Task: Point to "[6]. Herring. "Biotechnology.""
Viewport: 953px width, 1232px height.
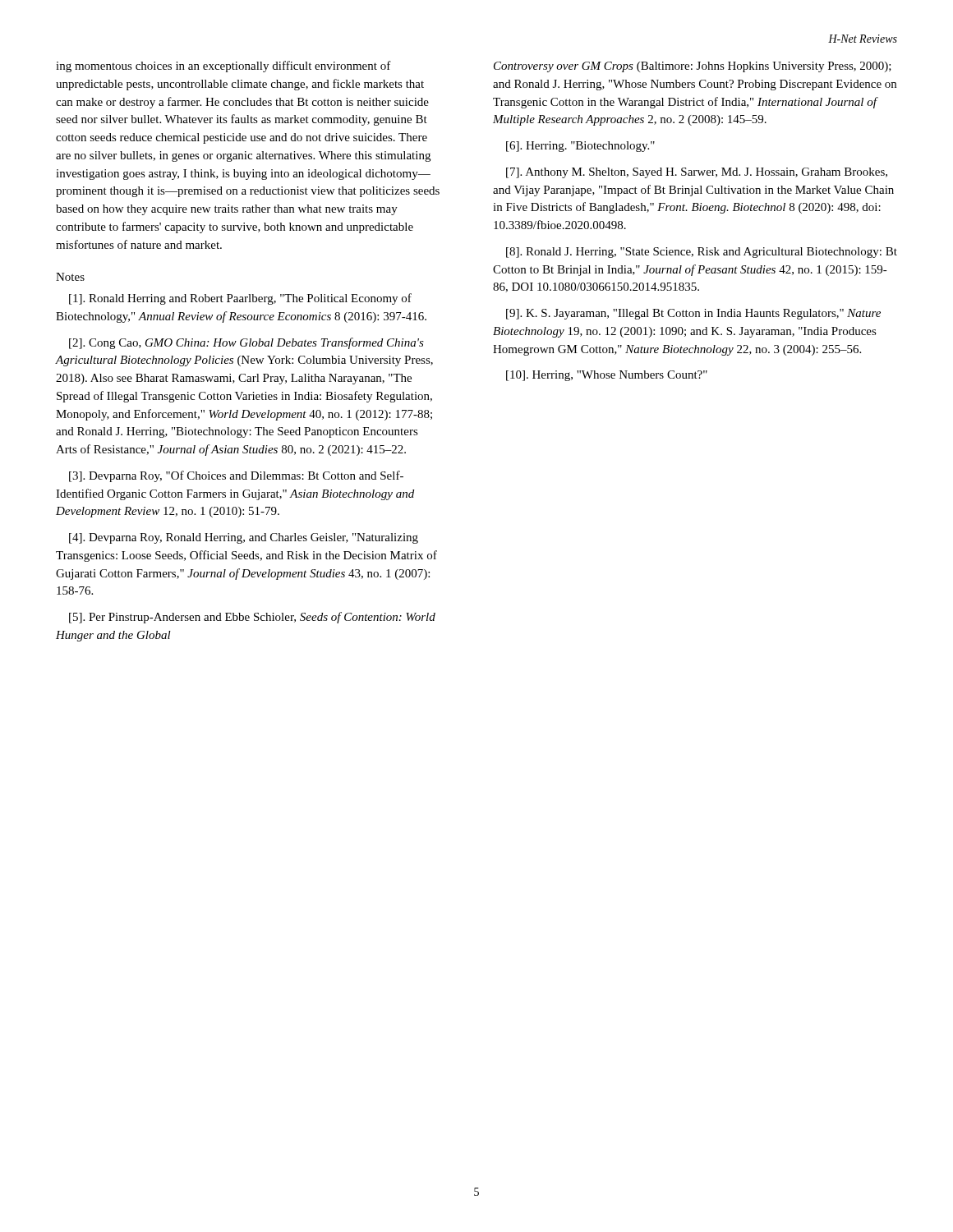Action: 580,147
